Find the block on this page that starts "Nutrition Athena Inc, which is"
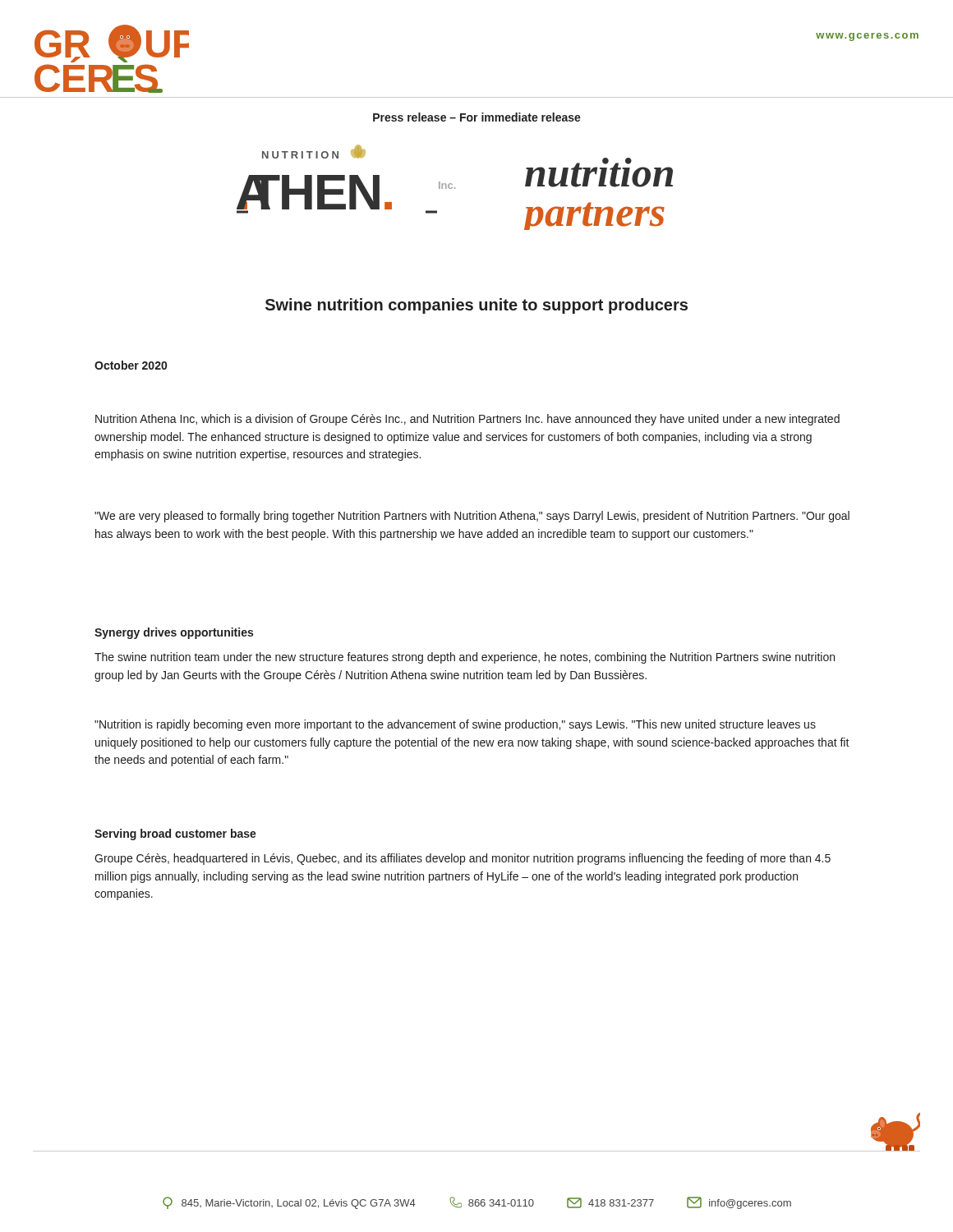 467,437
